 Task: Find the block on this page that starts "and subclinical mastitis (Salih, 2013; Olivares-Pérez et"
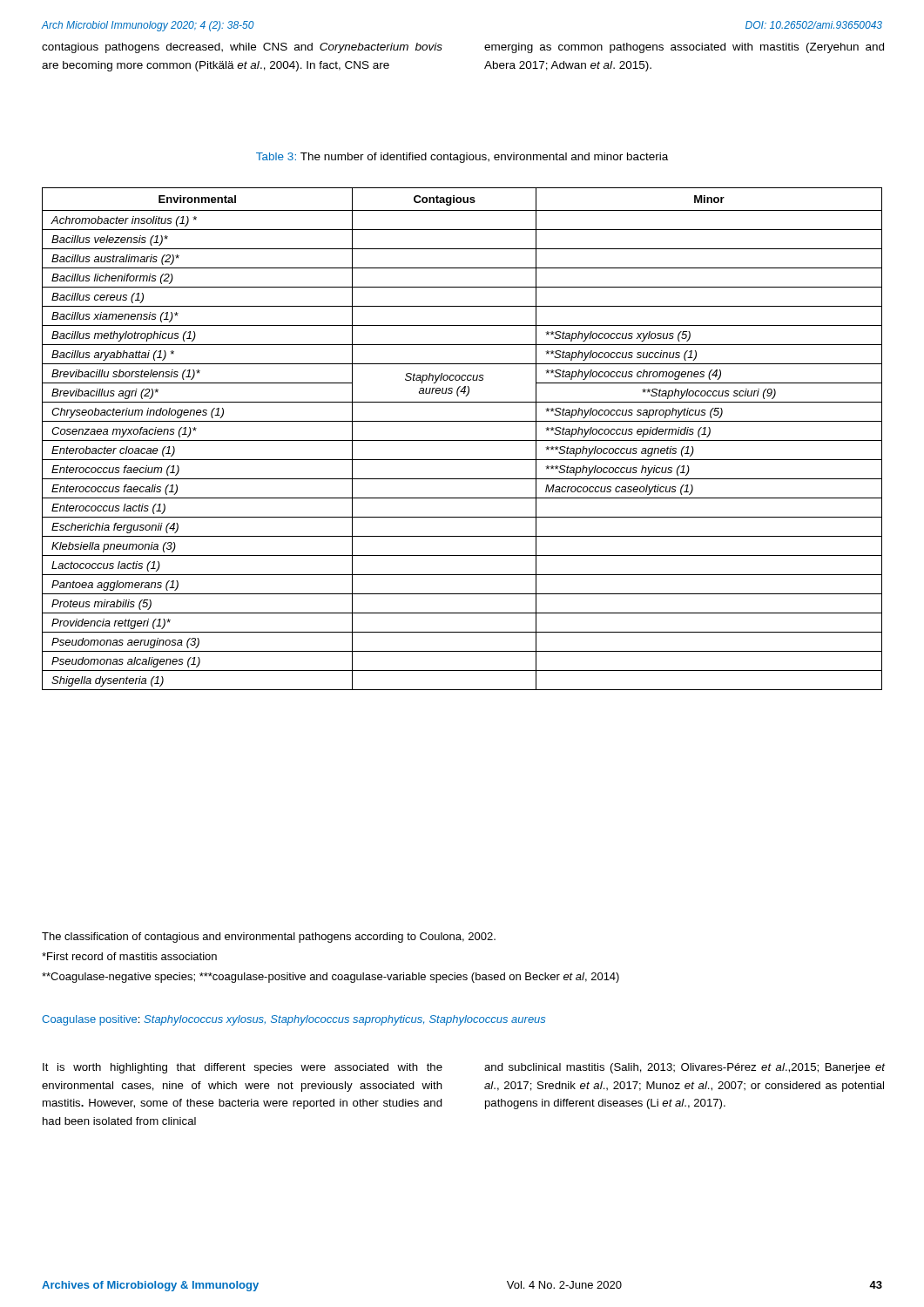click(x=684, y=1085)
